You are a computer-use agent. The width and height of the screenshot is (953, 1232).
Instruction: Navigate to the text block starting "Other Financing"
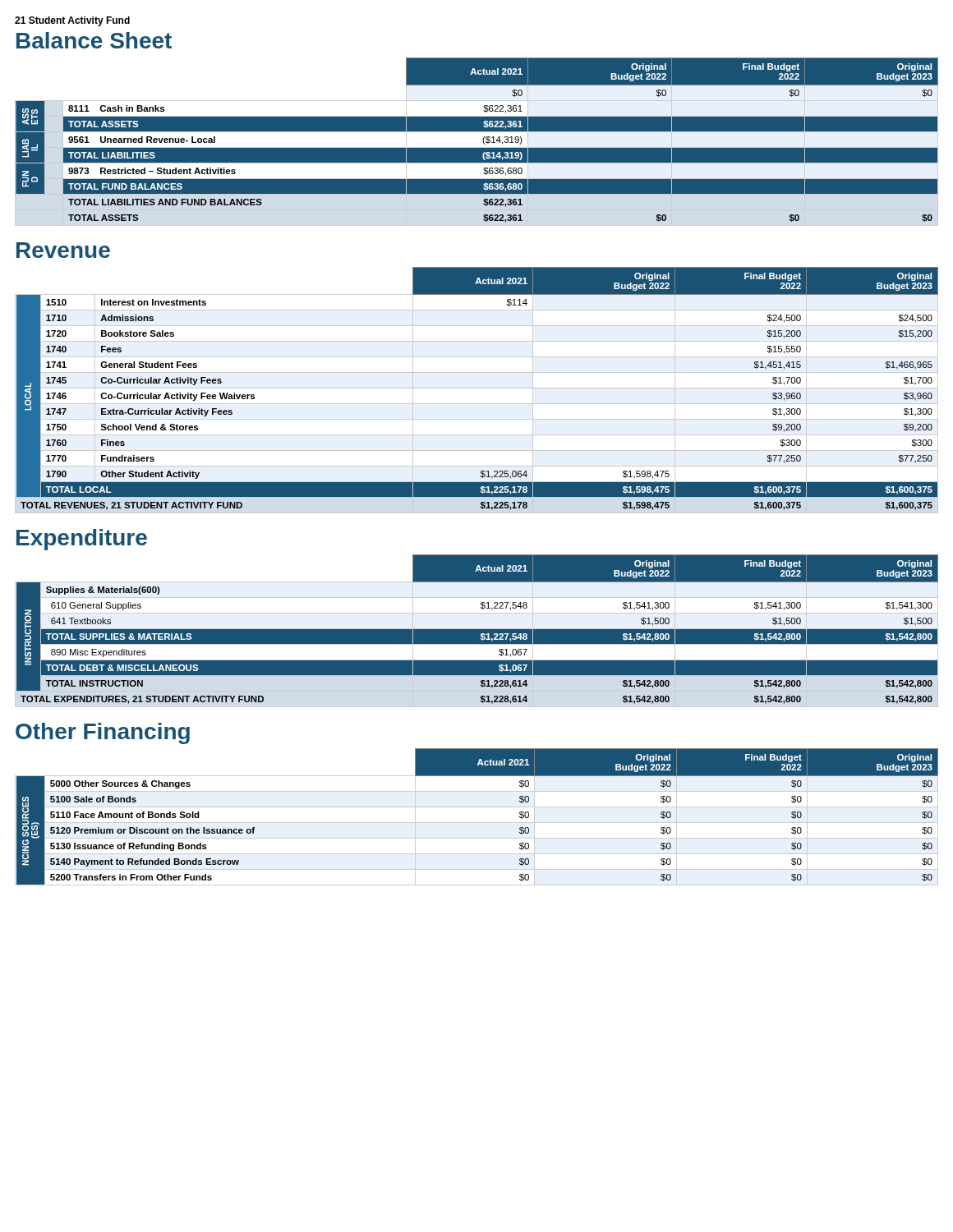pos(103,731)
